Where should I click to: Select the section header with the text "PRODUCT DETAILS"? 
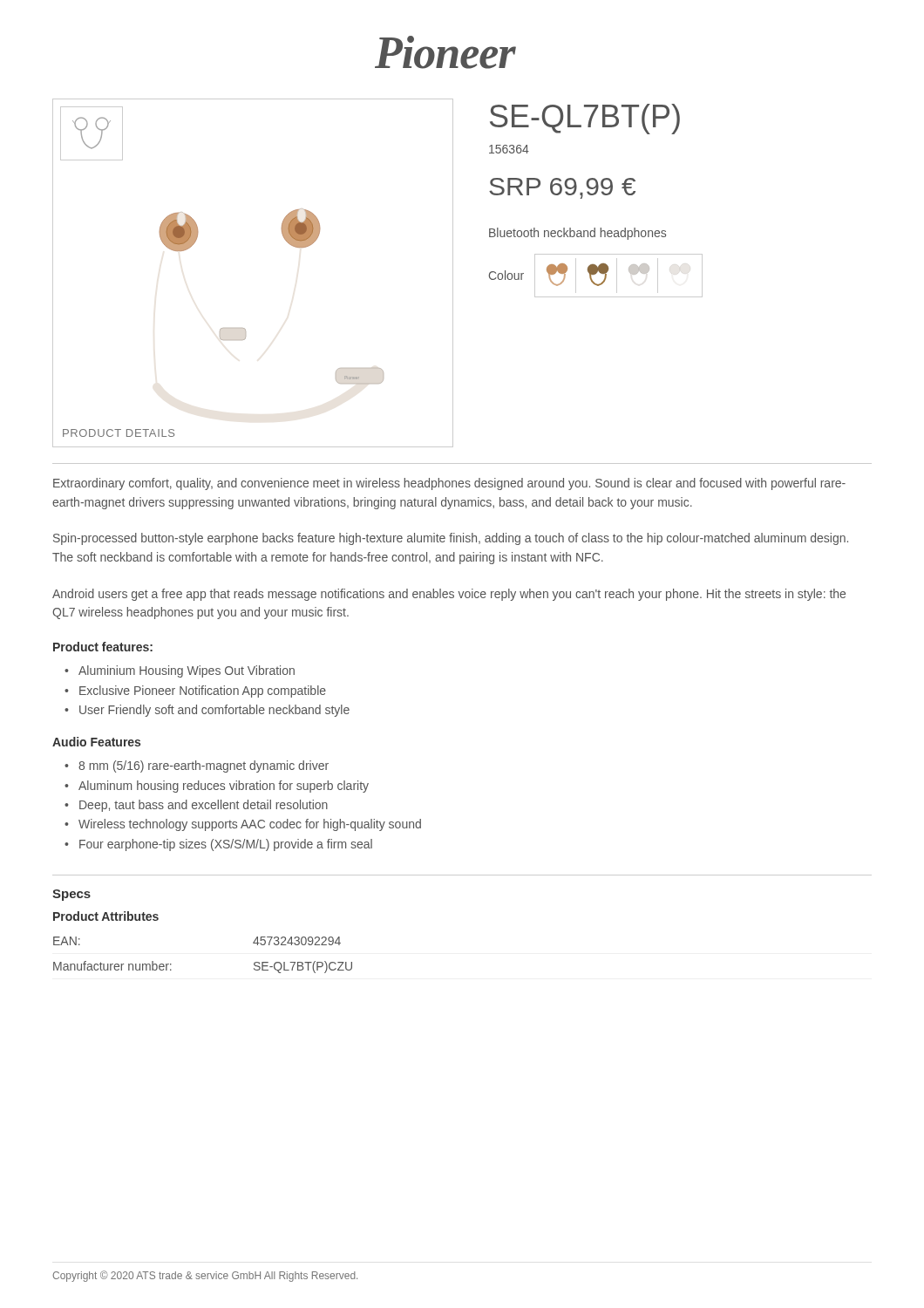point(119,433)
